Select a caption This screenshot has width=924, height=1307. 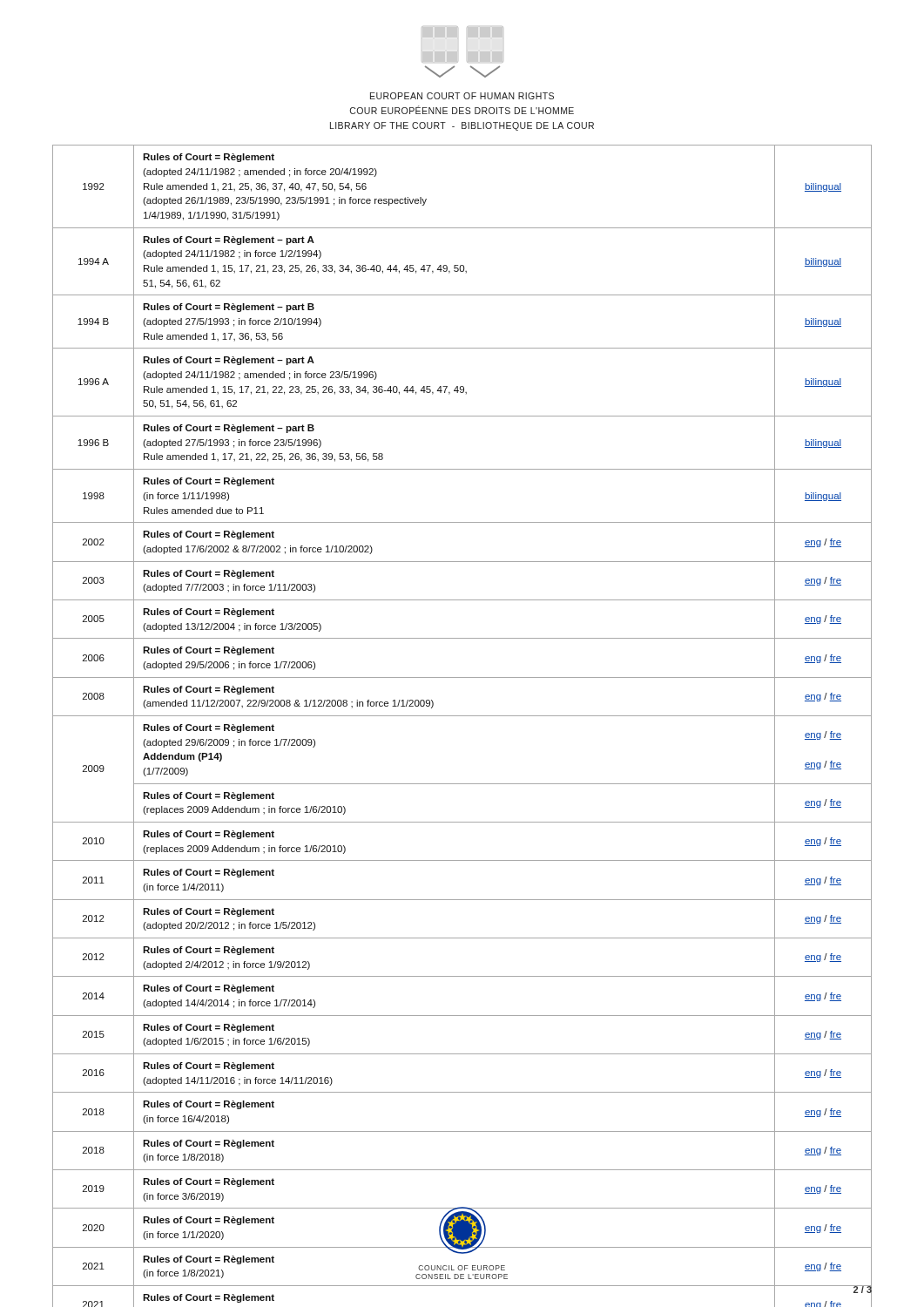click(x=462, y=1272)
